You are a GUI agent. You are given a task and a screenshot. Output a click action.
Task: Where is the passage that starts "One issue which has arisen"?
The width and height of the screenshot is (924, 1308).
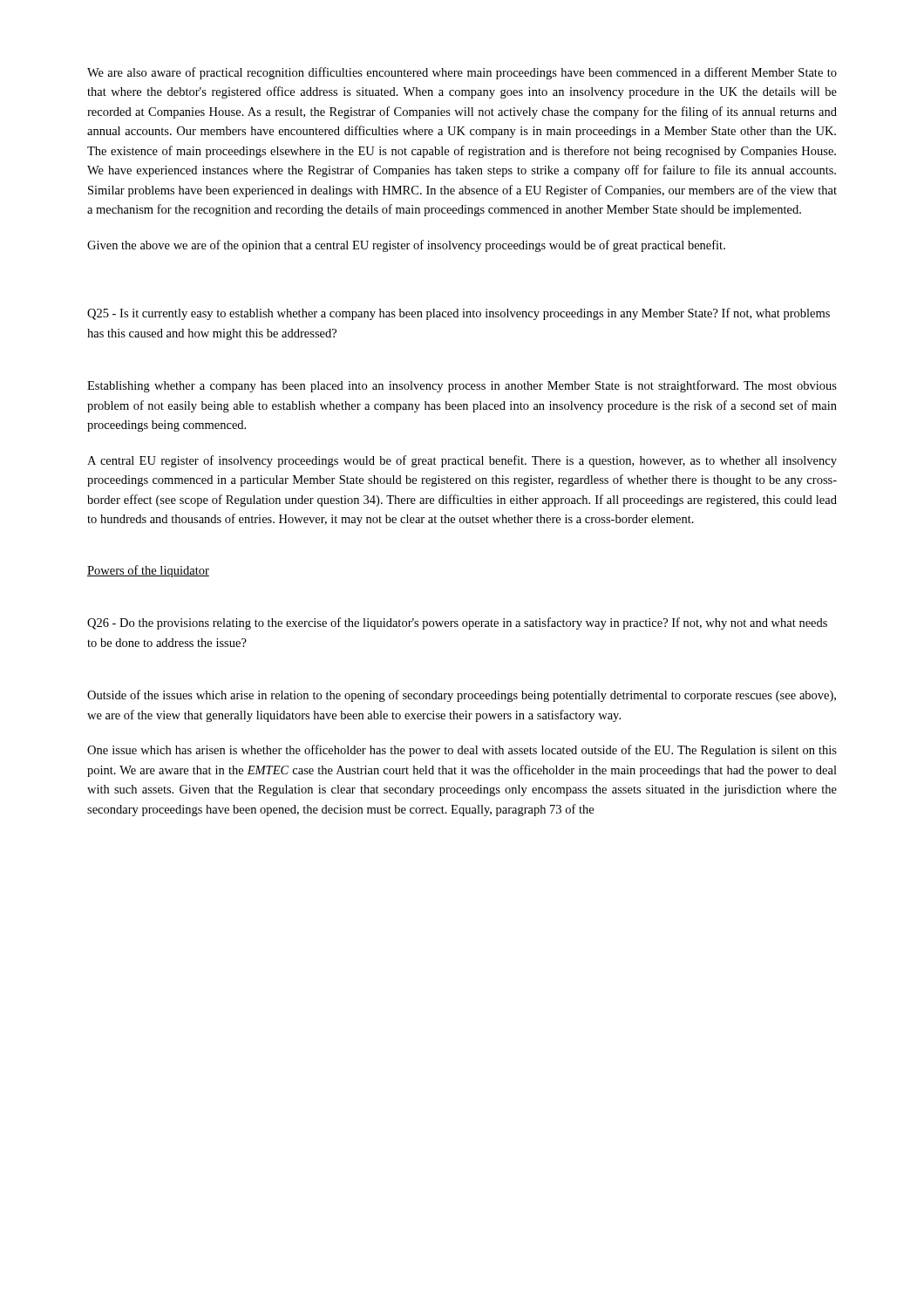point(462,780)
